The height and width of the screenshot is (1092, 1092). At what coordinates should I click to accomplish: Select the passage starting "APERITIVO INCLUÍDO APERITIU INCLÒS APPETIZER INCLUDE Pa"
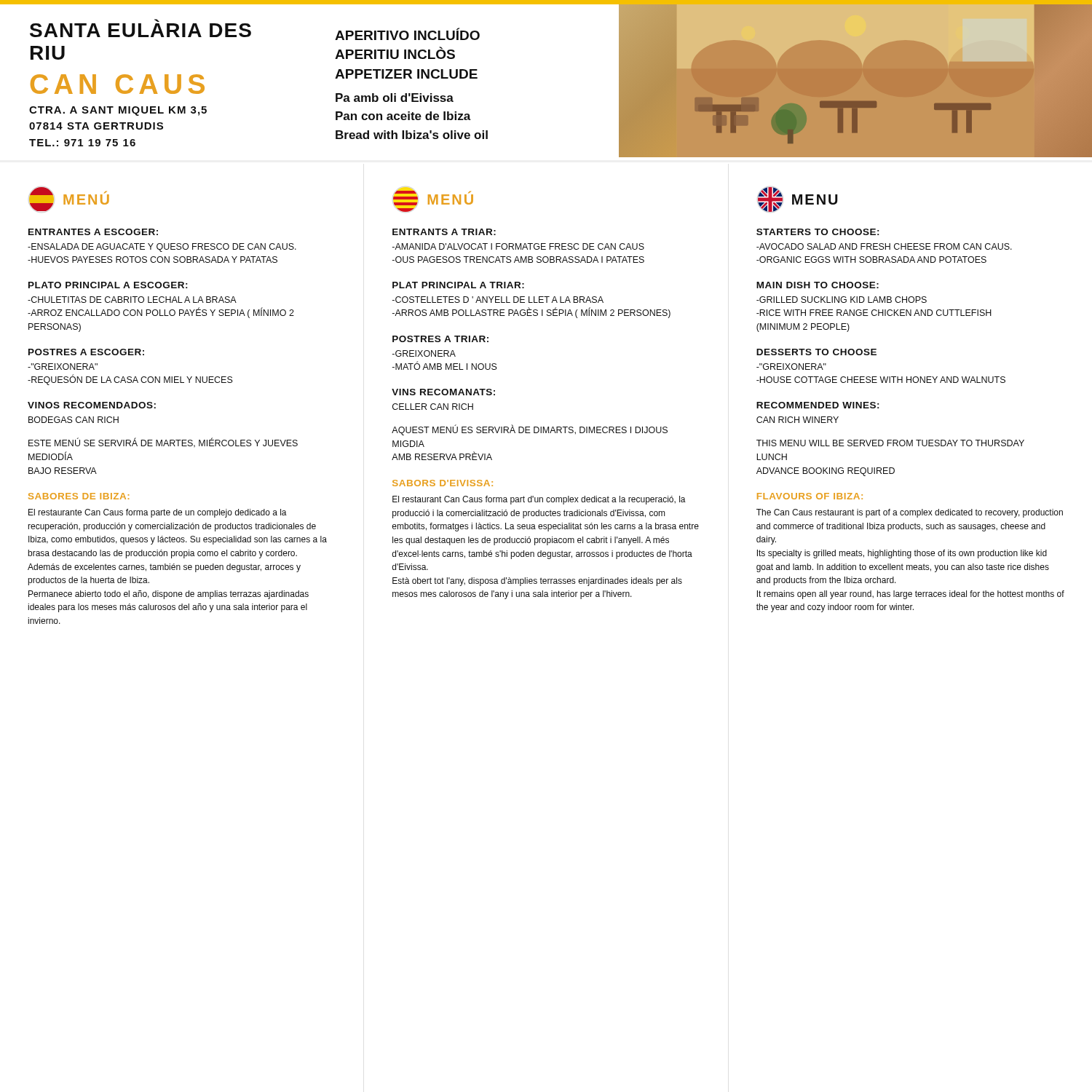(x=466, y=85)
